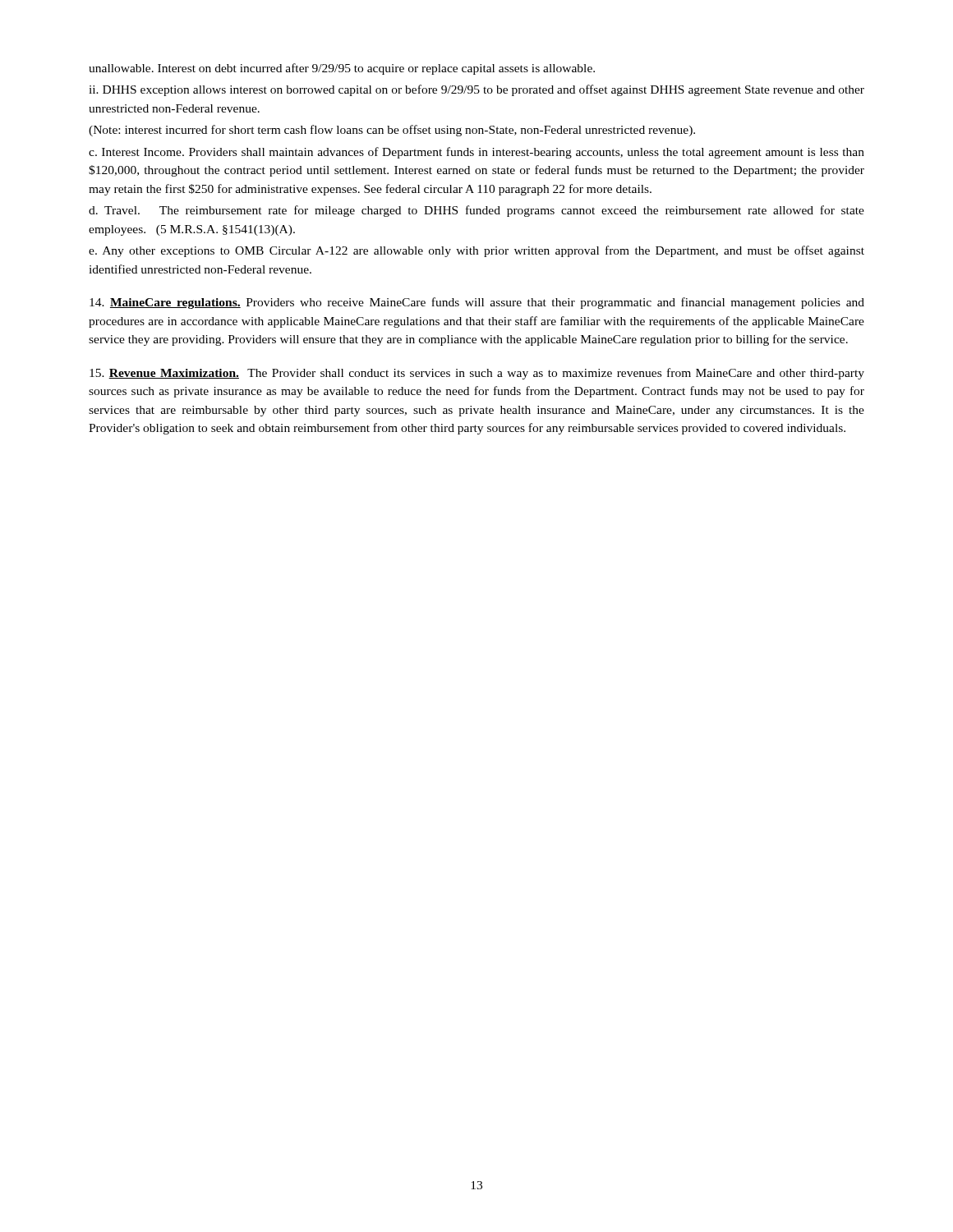Find the text block that reads "unallowable. Interest on debt"
Screen dimensions: 1232x953
point(476,68)
